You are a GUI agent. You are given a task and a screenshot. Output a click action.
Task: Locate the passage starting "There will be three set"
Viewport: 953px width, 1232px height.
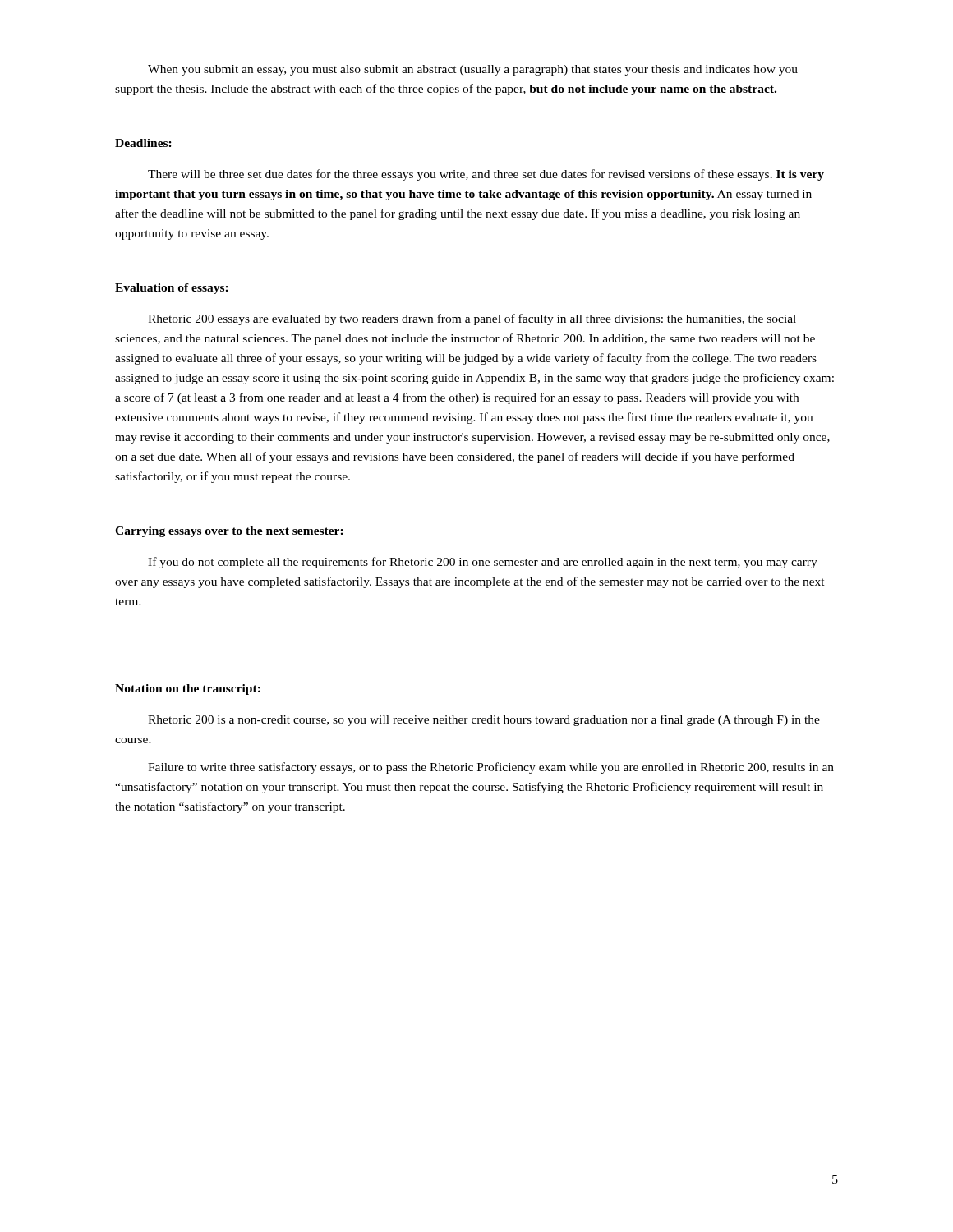[x=469, y=203]
